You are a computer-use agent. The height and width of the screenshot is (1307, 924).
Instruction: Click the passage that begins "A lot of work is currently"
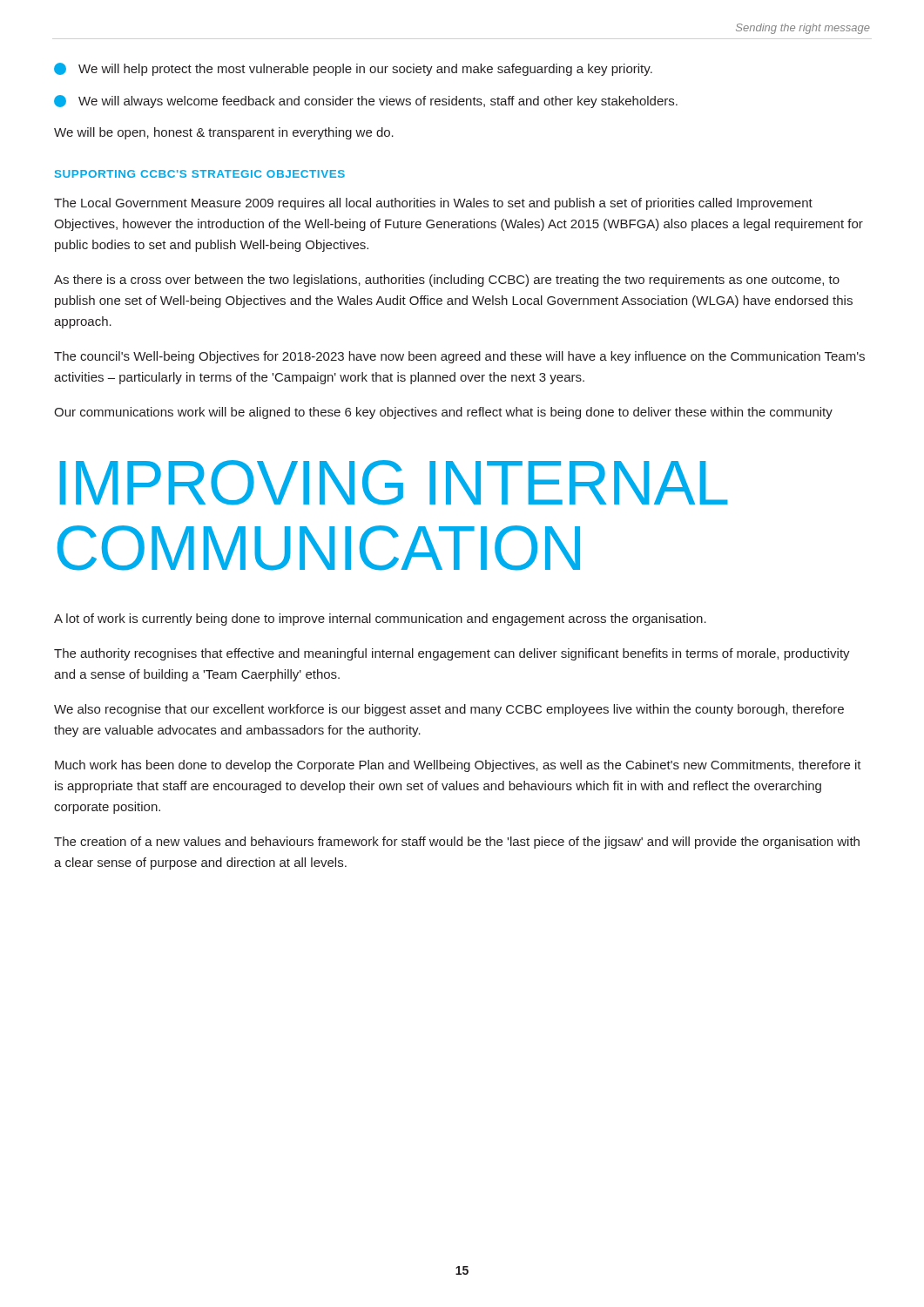point(380,618)
